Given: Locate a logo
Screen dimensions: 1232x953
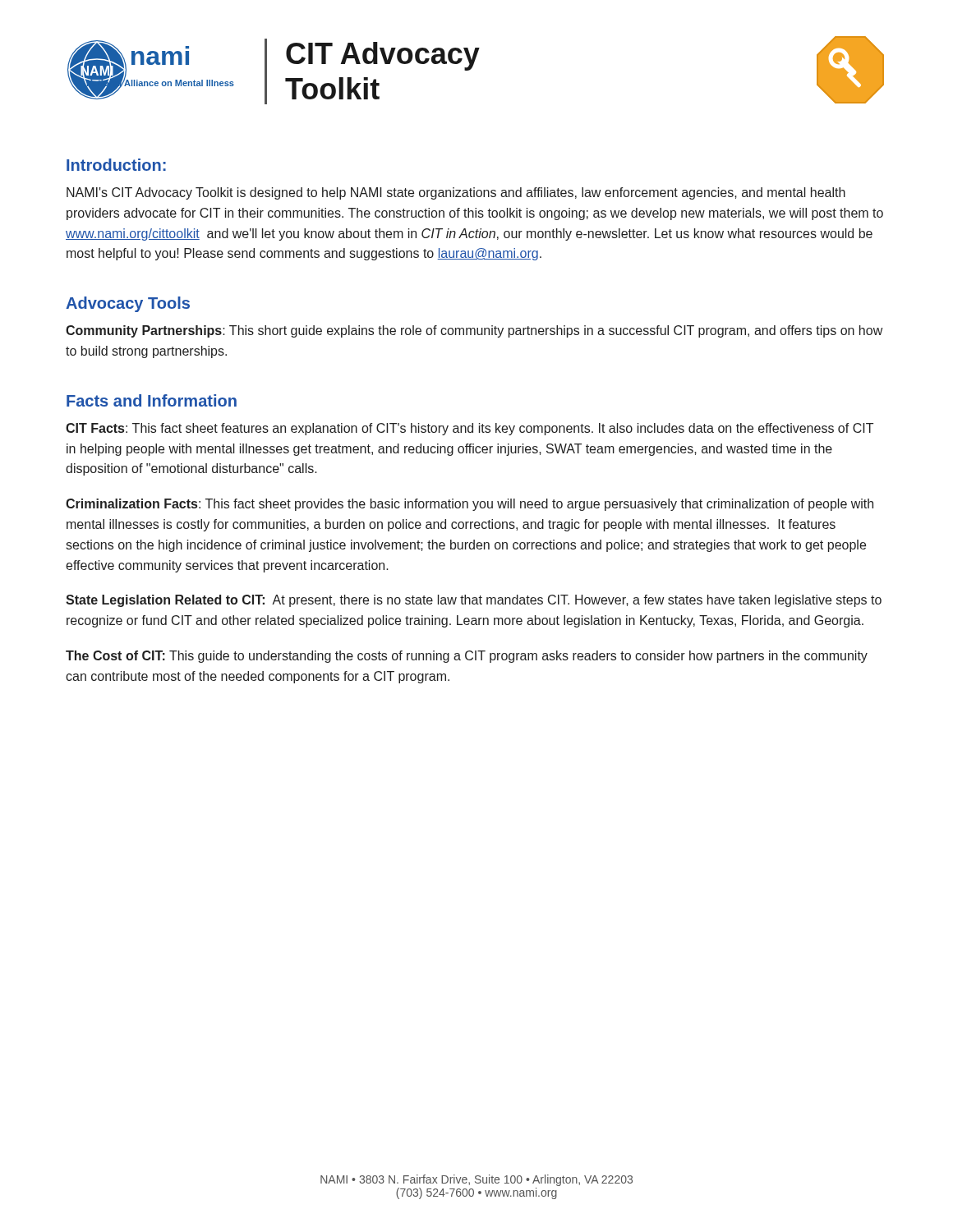Looking at the screenshot, I should (476, 63).
